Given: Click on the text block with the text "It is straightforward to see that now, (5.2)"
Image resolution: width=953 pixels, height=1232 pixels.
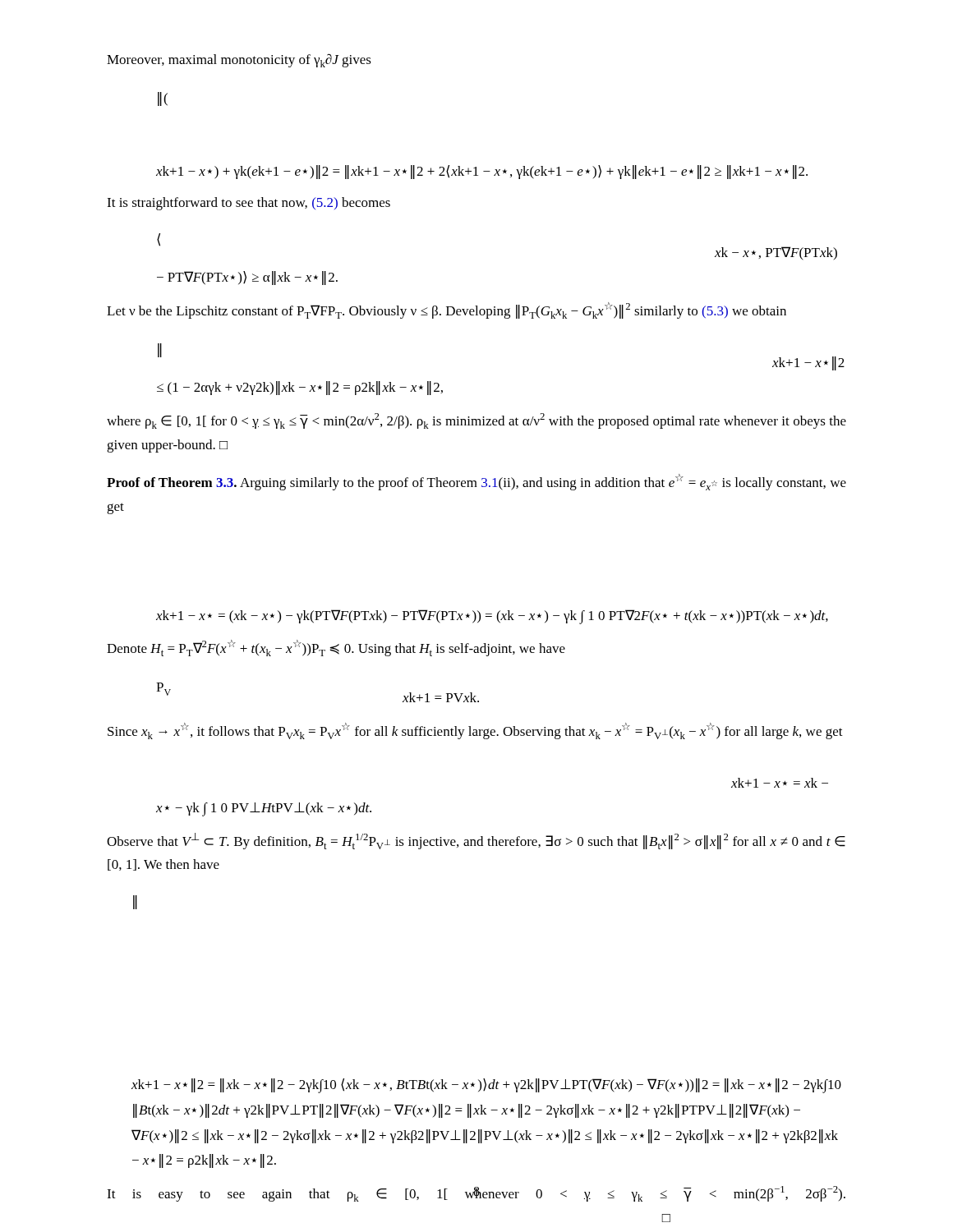Looking at the screenshot, I should 249,203.
